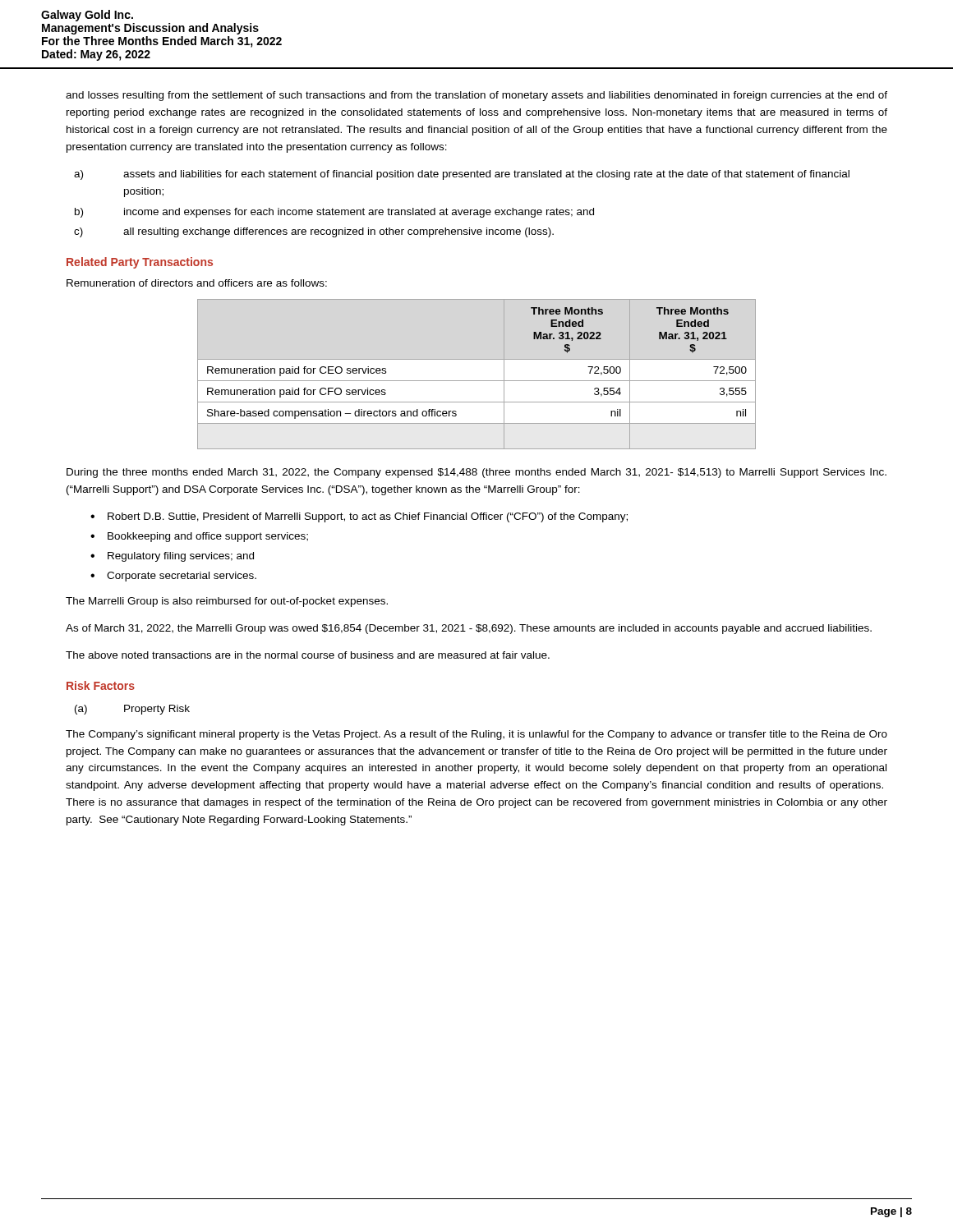Click on the text block that says "The Marrelli Group is"
This screenshot has height=1232, width=953.
(x=227, y=601)
